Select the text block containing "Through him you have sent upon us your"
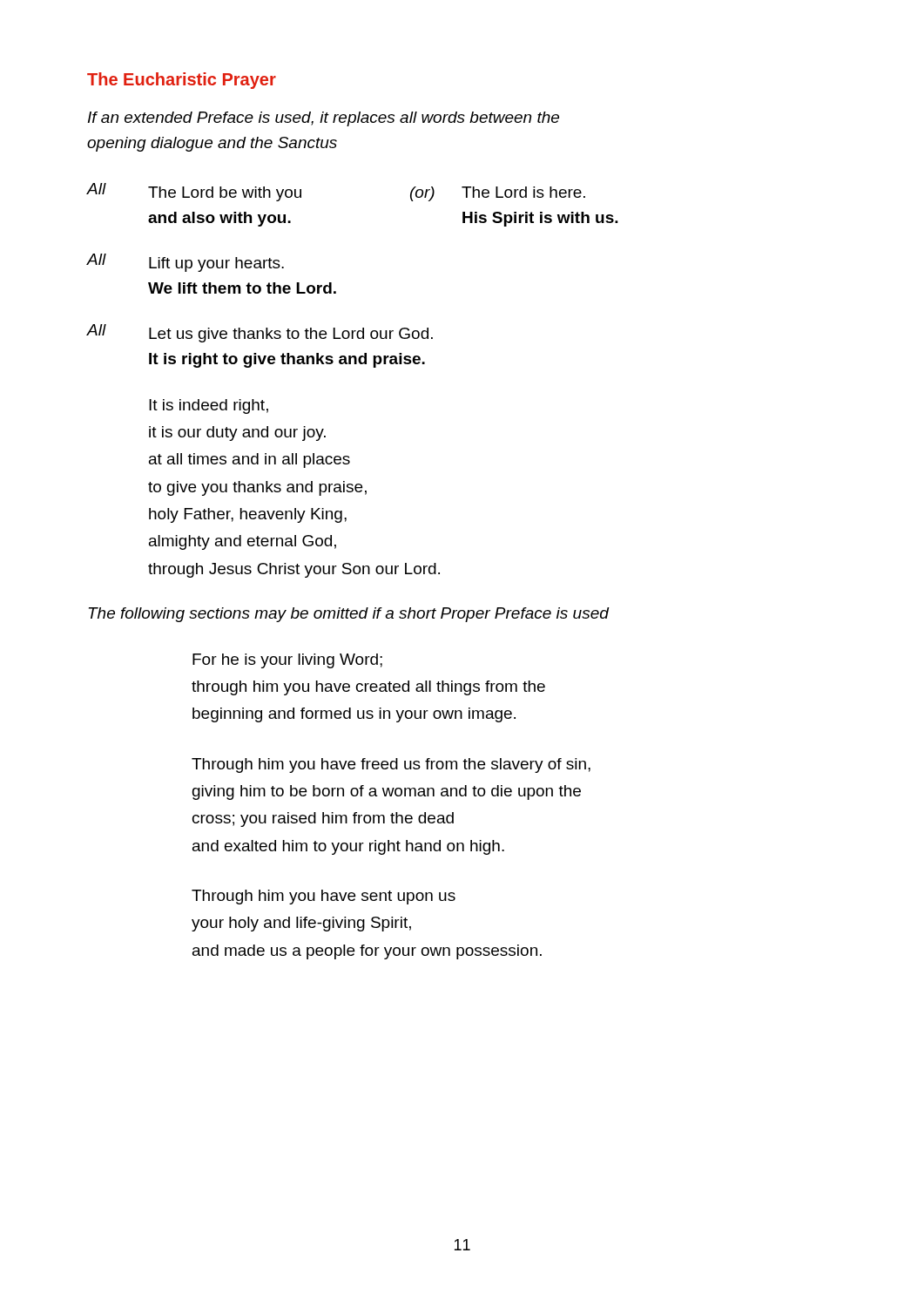 [367, 923]
